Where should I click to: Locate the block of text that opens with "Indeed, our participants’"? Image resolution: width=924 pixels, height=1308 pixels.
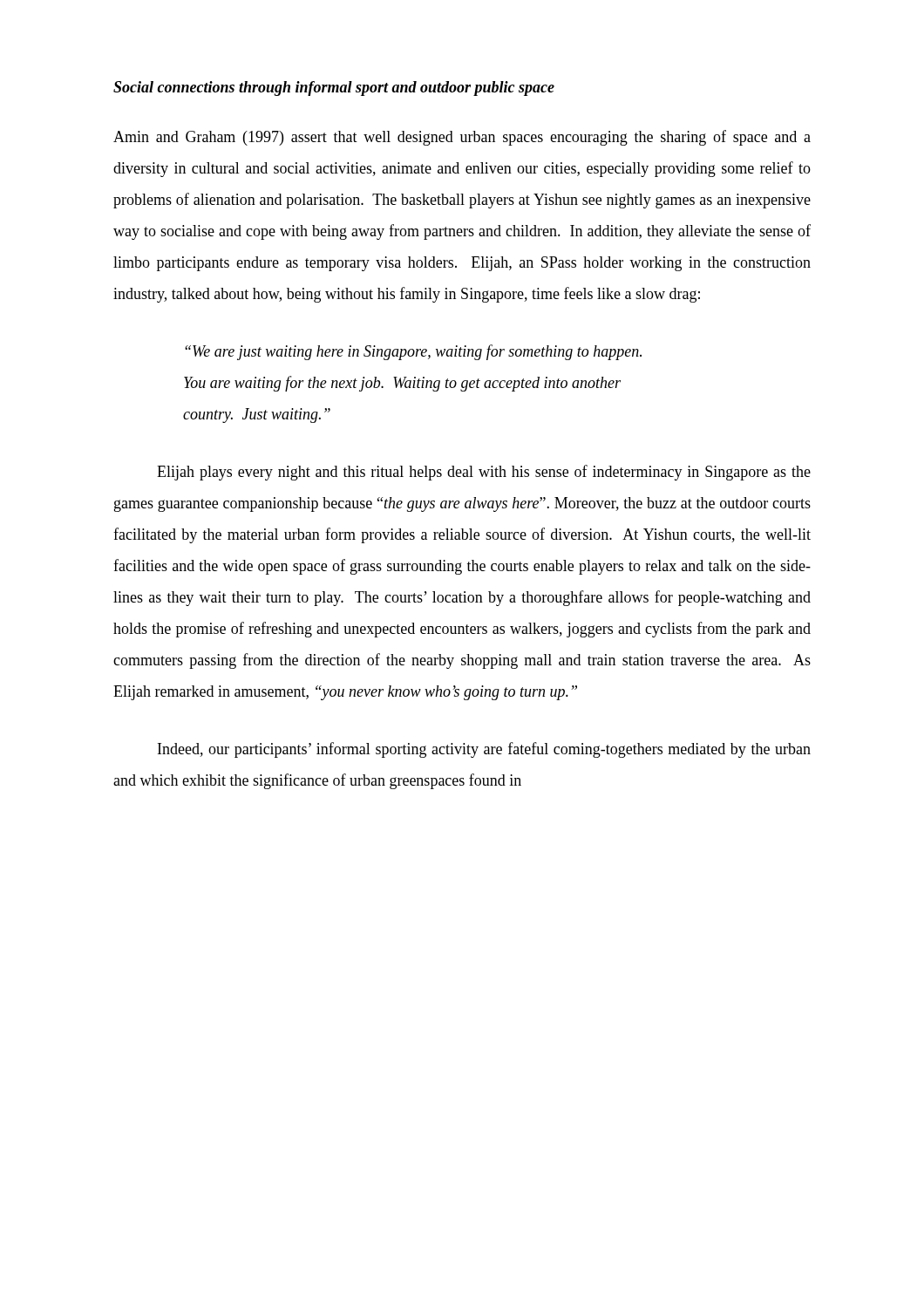(462, 765)
